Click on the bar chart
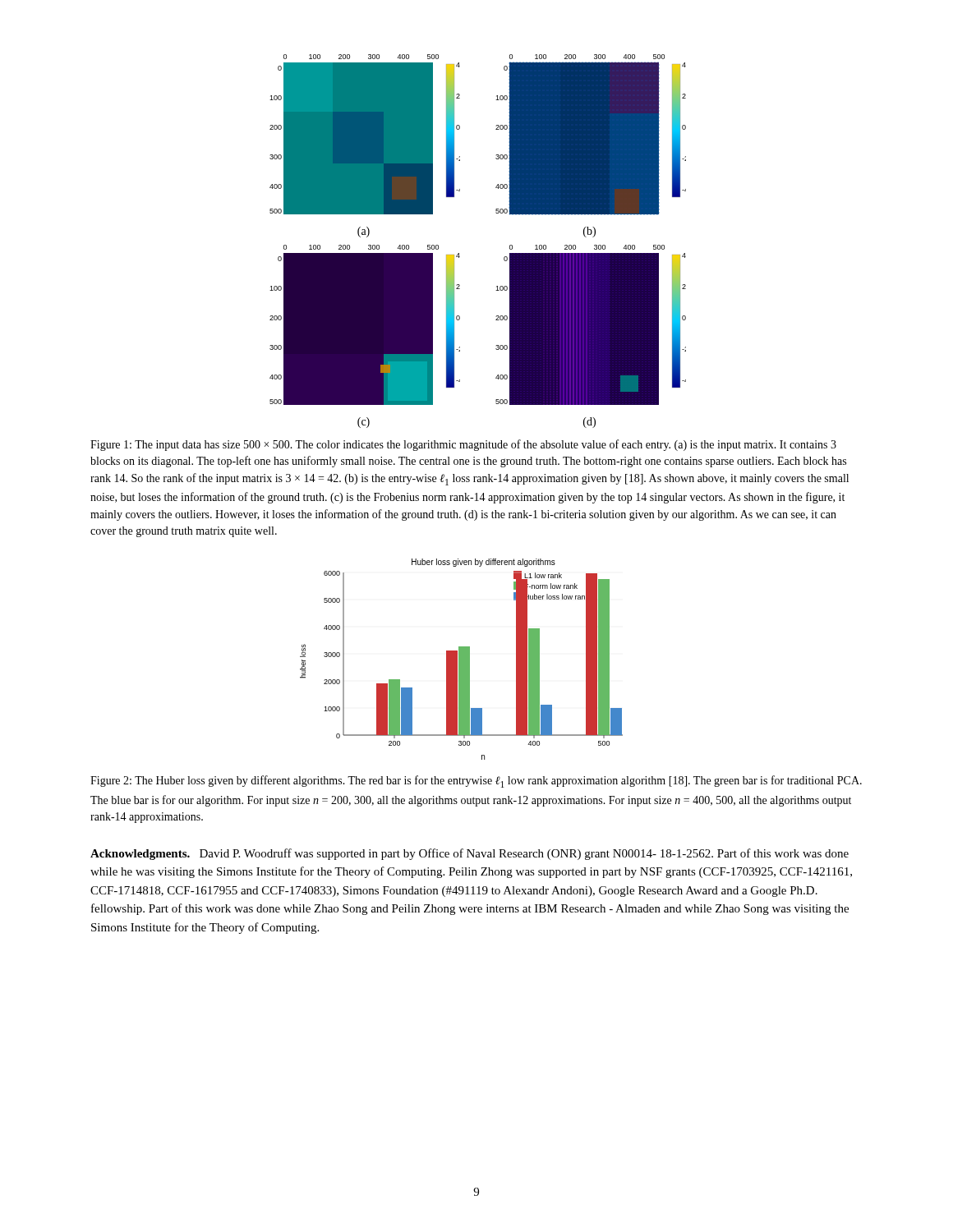Viewport: 953px width, 1232px height. [x=476, y=661]
